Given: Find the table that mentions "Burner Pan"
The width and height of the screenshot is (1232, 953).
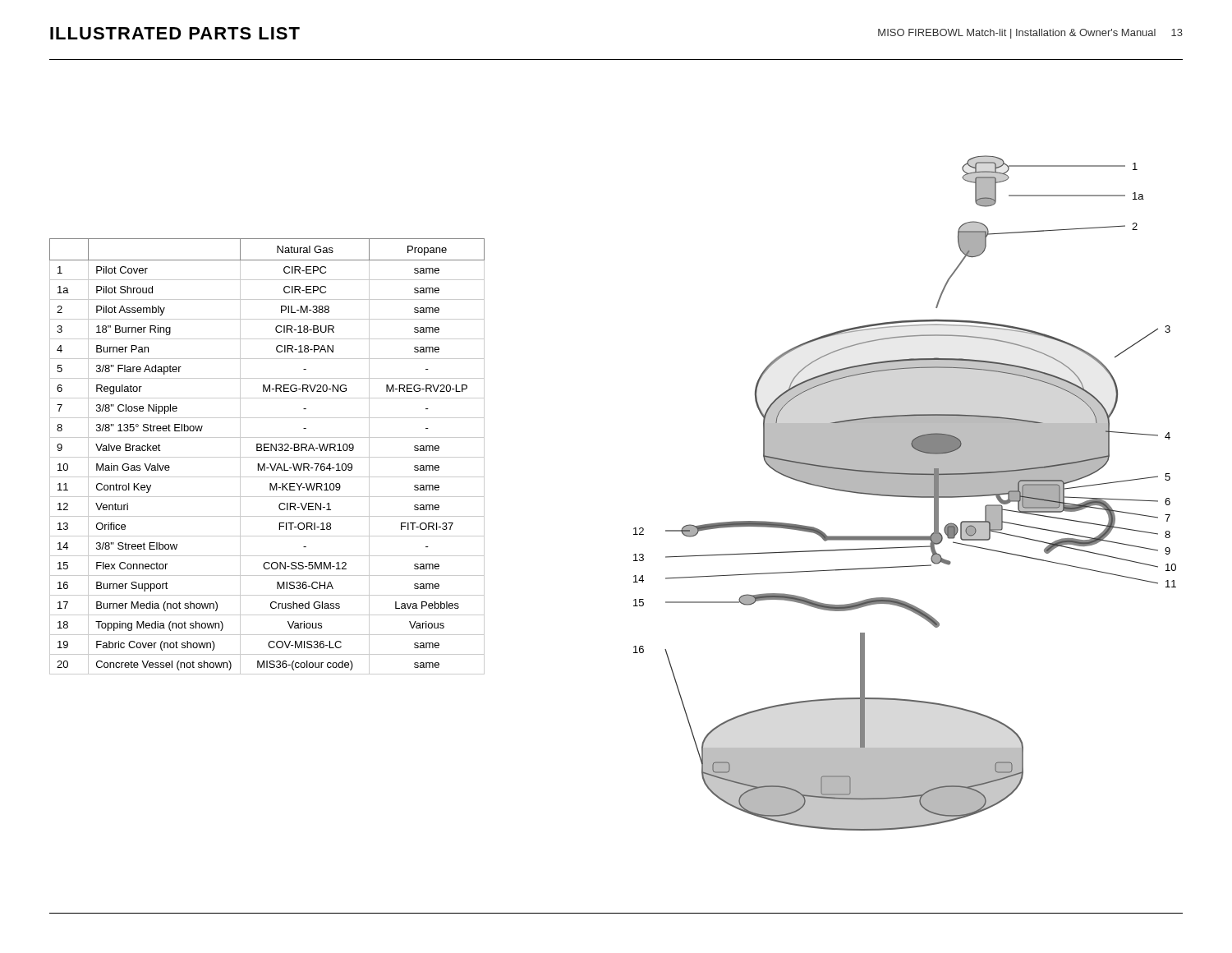Looking at the screenshot, I should click(267, 456).
